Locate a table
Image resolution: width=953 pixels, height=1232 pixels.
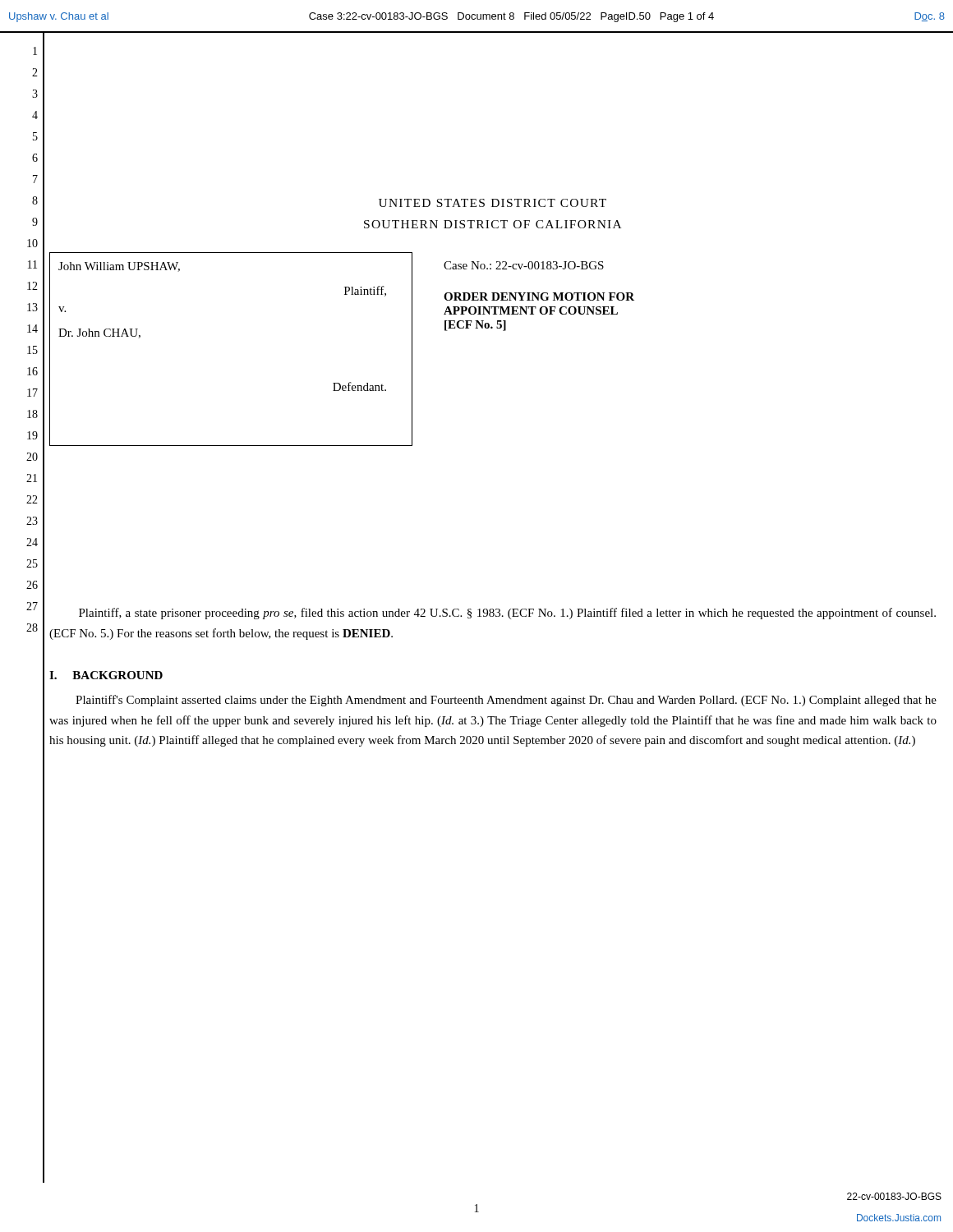pos(231,349)
